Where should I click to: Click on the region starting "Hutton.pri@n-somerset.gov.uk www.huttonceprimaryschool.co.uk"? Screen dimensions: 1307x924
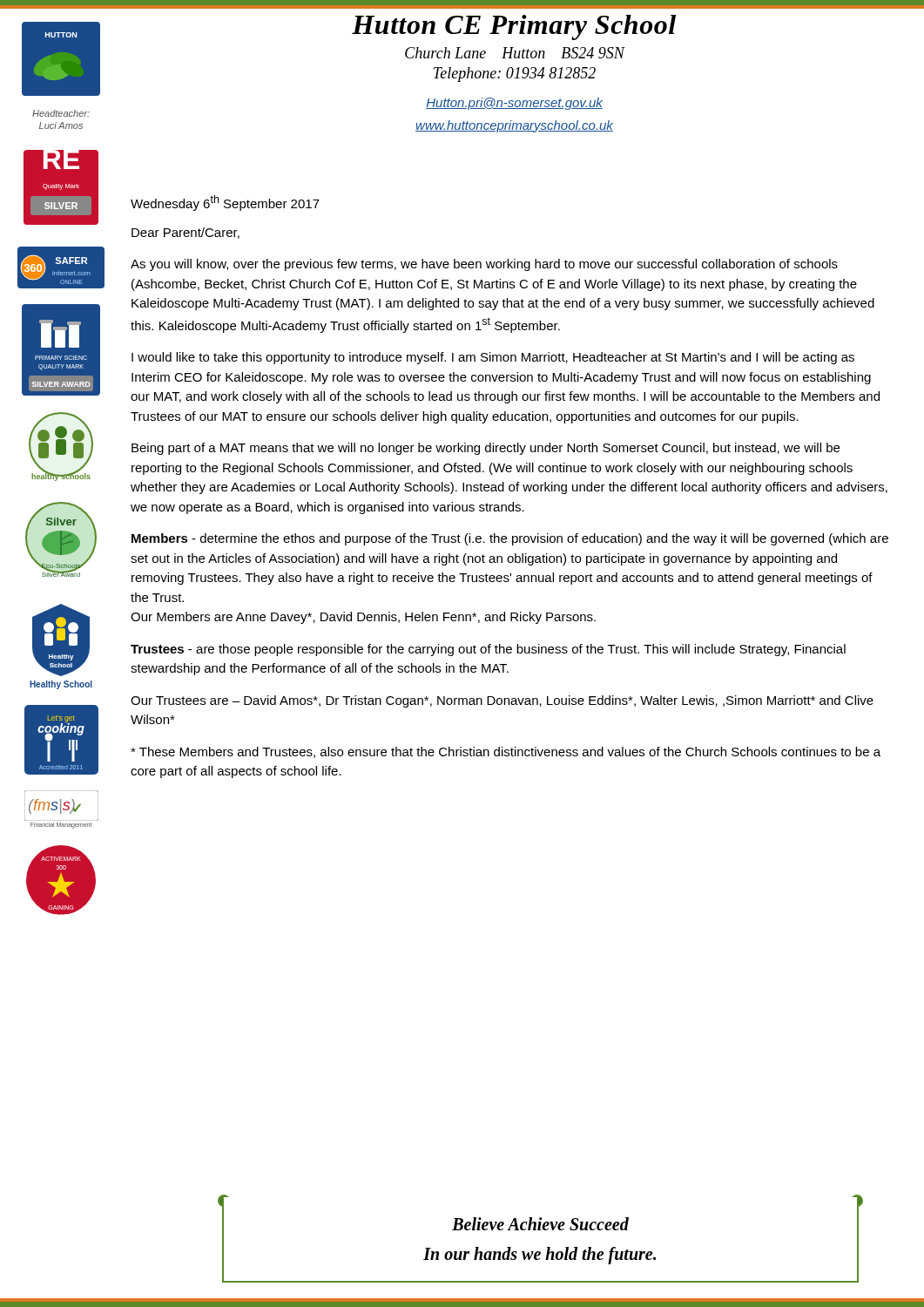click(x=514, y=114)
